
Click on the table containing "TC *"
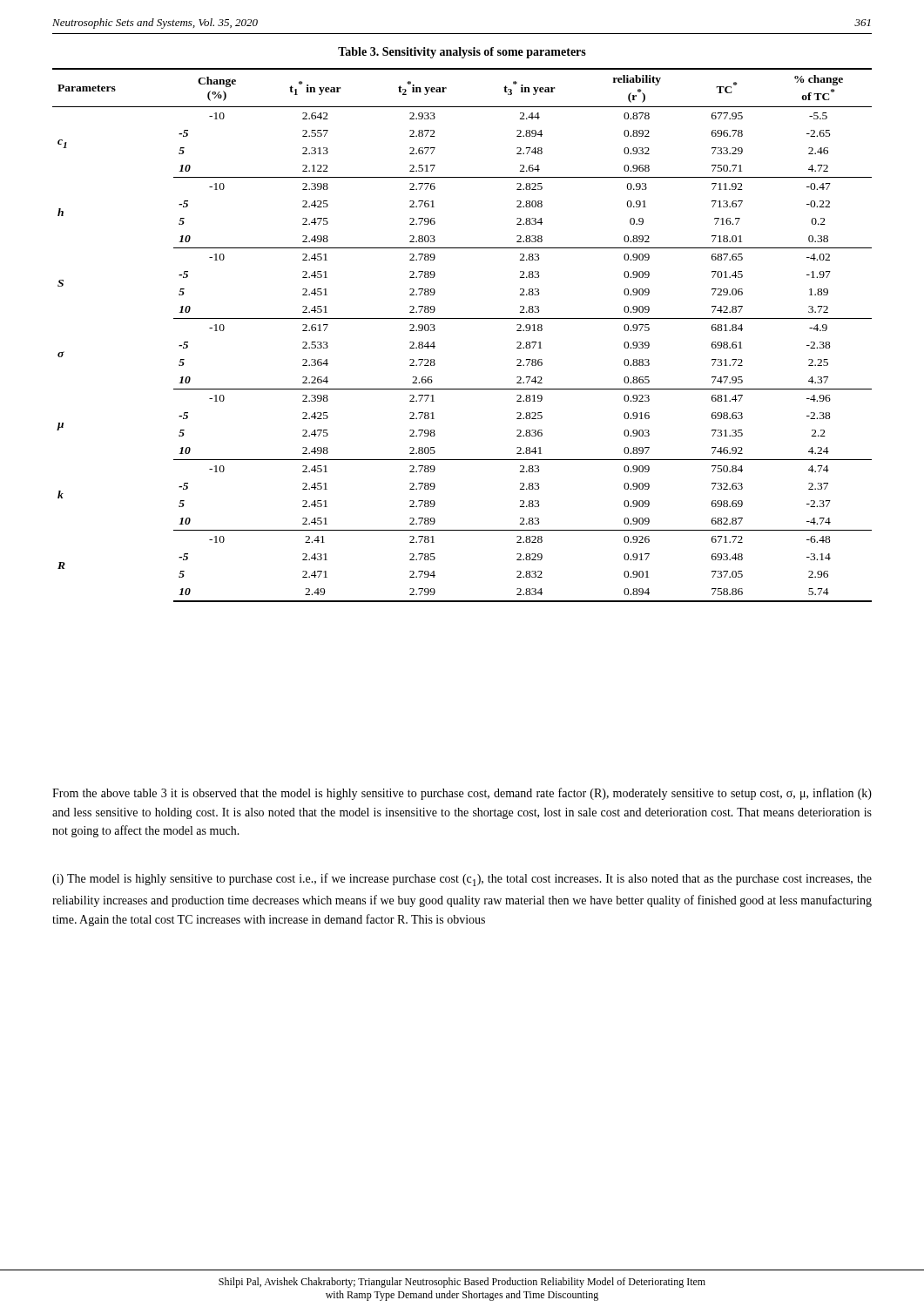(462, 335)
